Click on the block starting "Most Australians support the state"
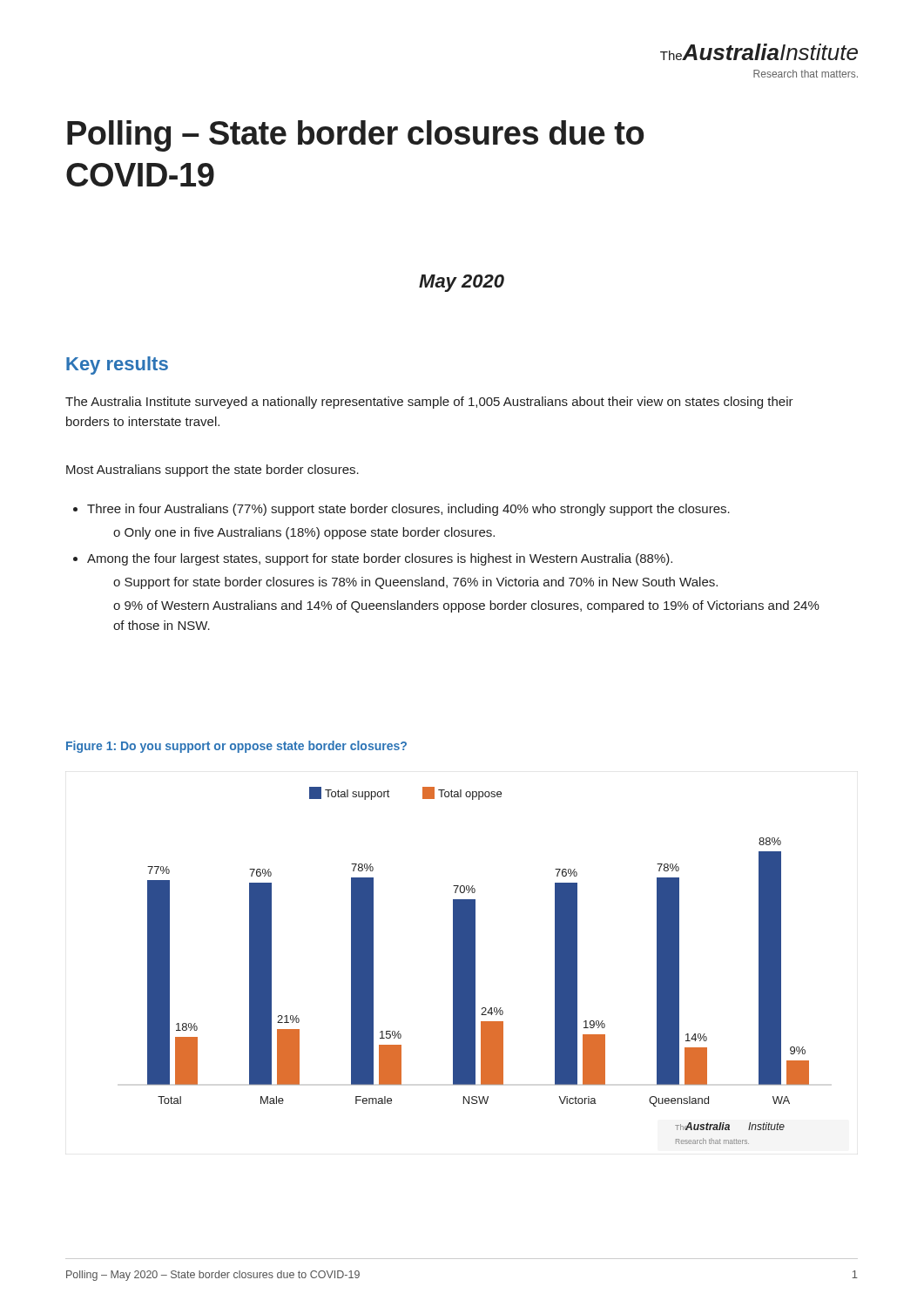Image resolution: width=924 pixels, height=1307 pixels. coord(212,471)
